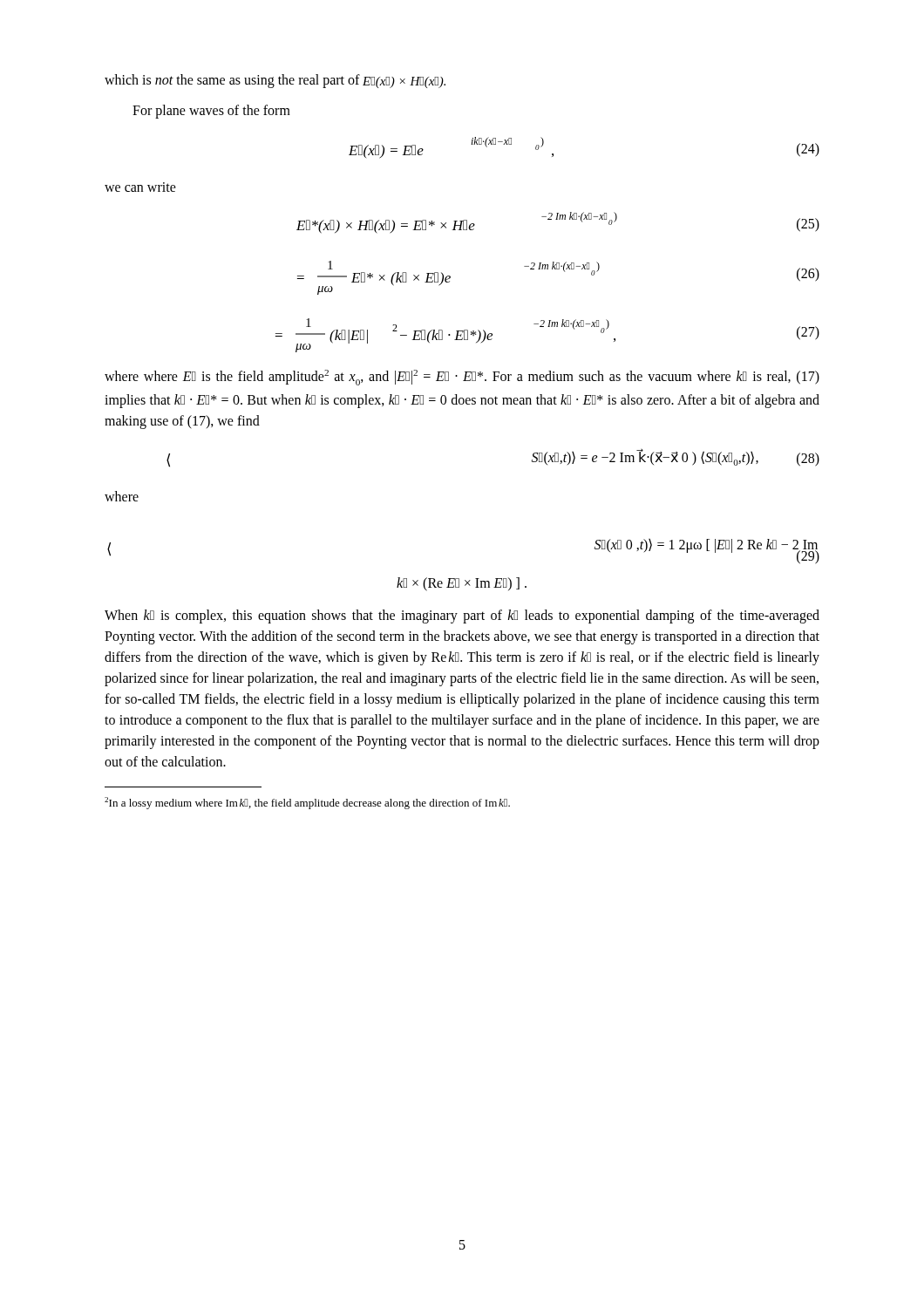Navigate to the text starting "⟨S⃗(x⃗,t)⟩ = e −2 Im k⃗·(x⃗−x⃗ 0"
924x1308 pixels.
[168, 458]
